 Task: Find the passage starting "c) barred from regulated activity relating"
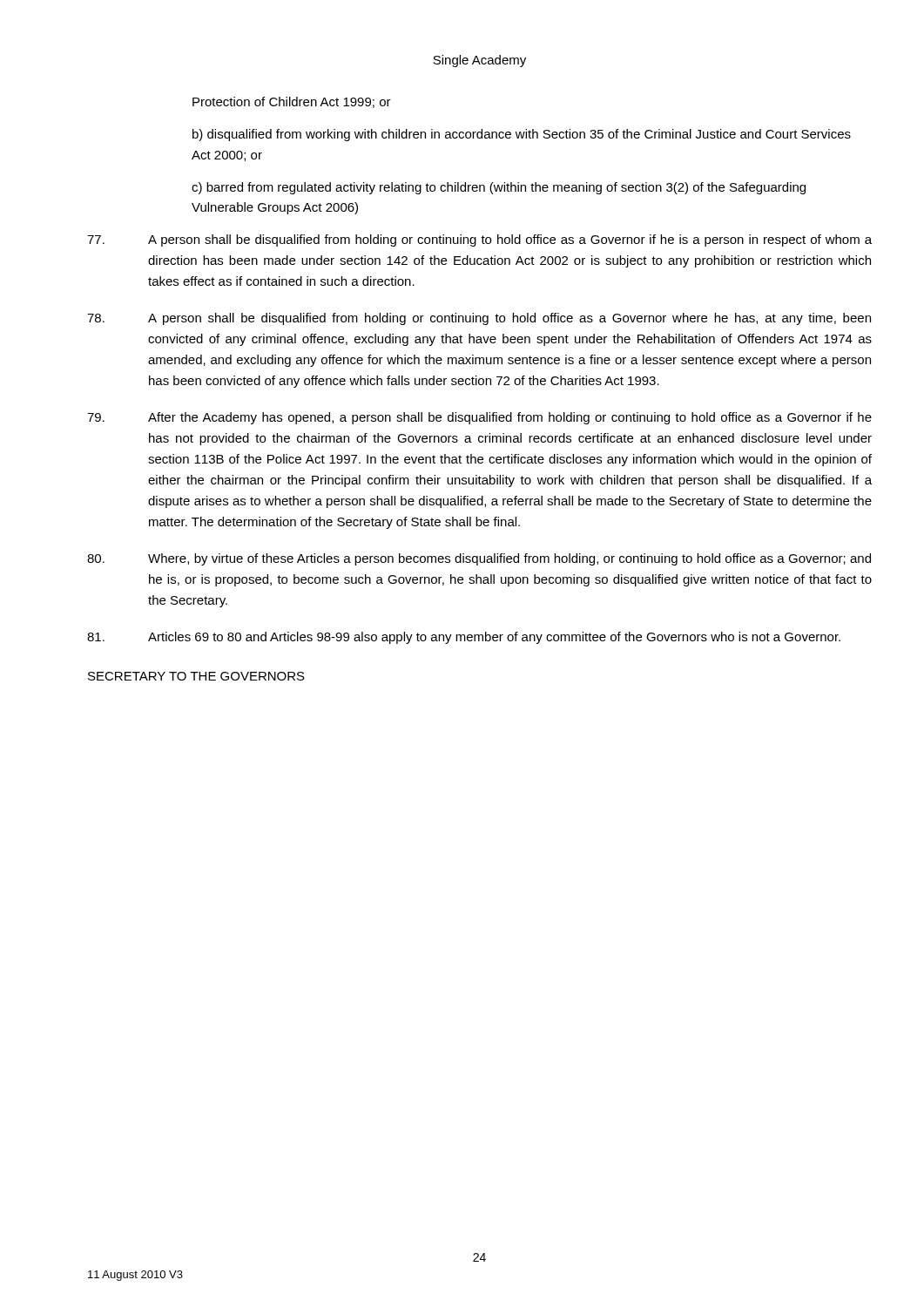click(x=499, y=197)
